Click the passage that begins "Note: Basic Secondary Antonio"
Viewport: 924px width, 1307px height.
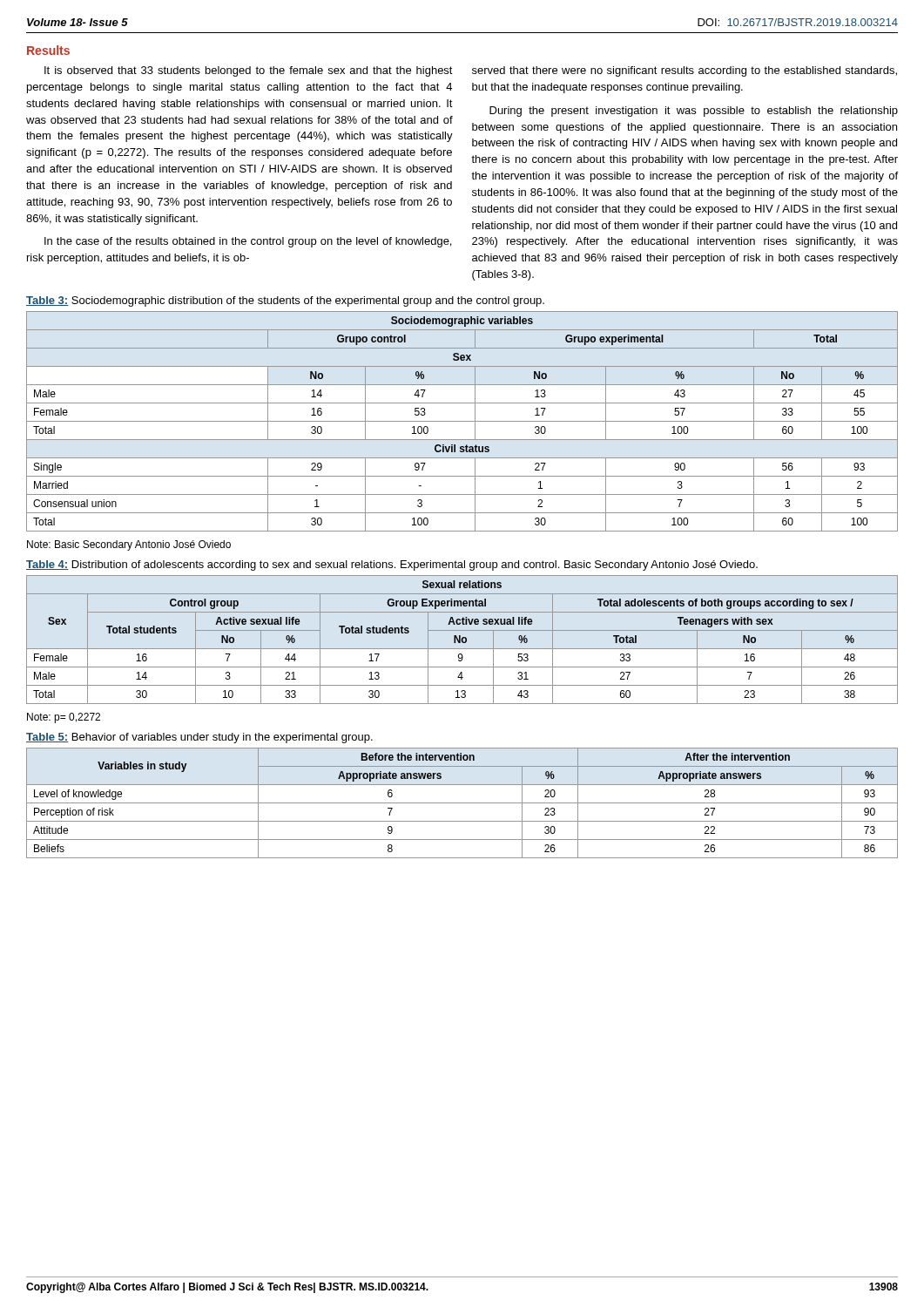pyautogui.click(x=129, y=545)
